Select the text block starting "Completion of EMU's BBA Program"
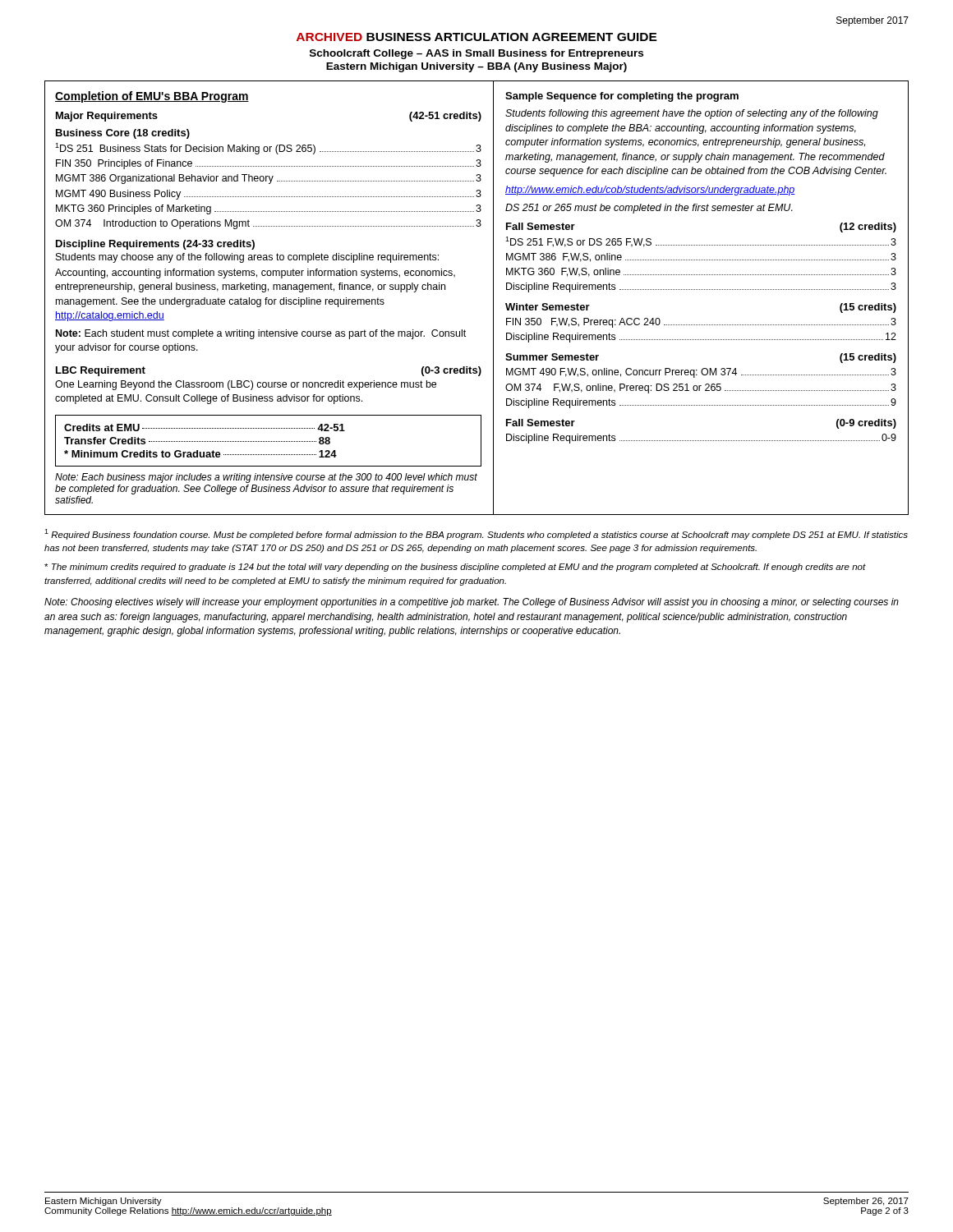Image resolution: width=953 pixels, height=1232 pixels. [x=152, y=96]
